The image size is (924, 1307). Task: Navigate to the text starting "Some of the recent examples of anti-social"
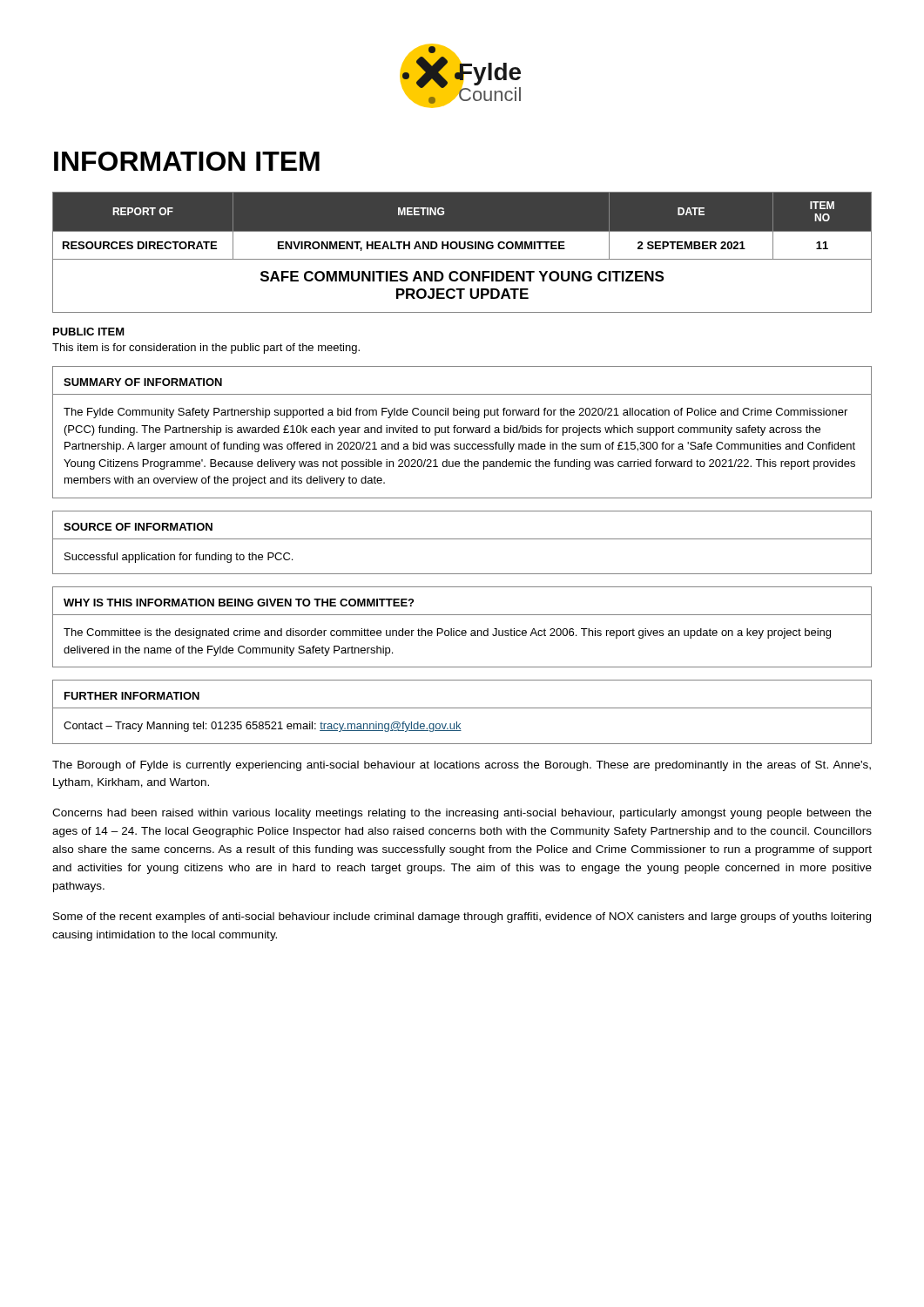(462, 926)
